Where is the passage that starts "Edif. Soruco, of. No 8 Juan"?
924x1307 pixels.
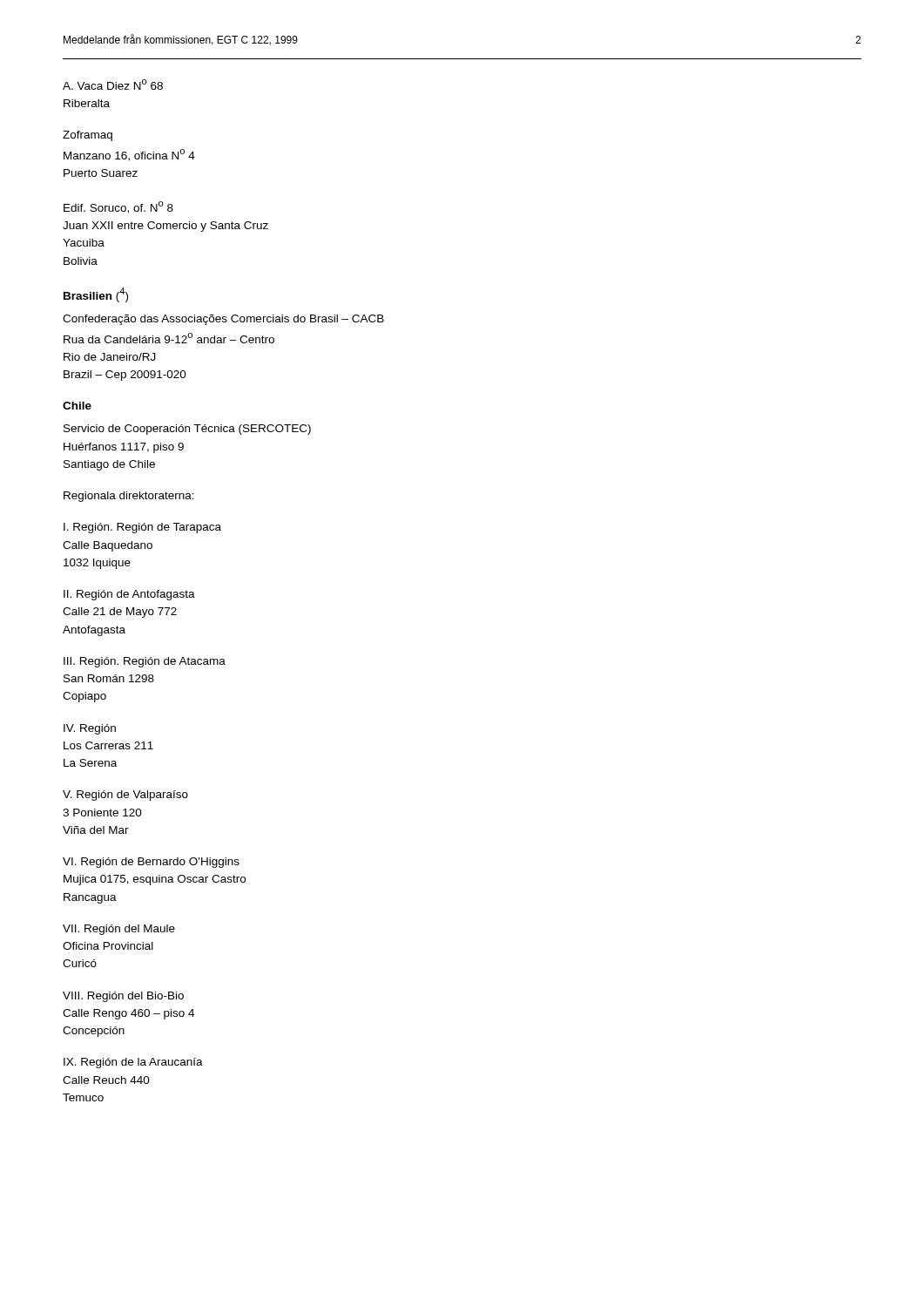[166, 233]
